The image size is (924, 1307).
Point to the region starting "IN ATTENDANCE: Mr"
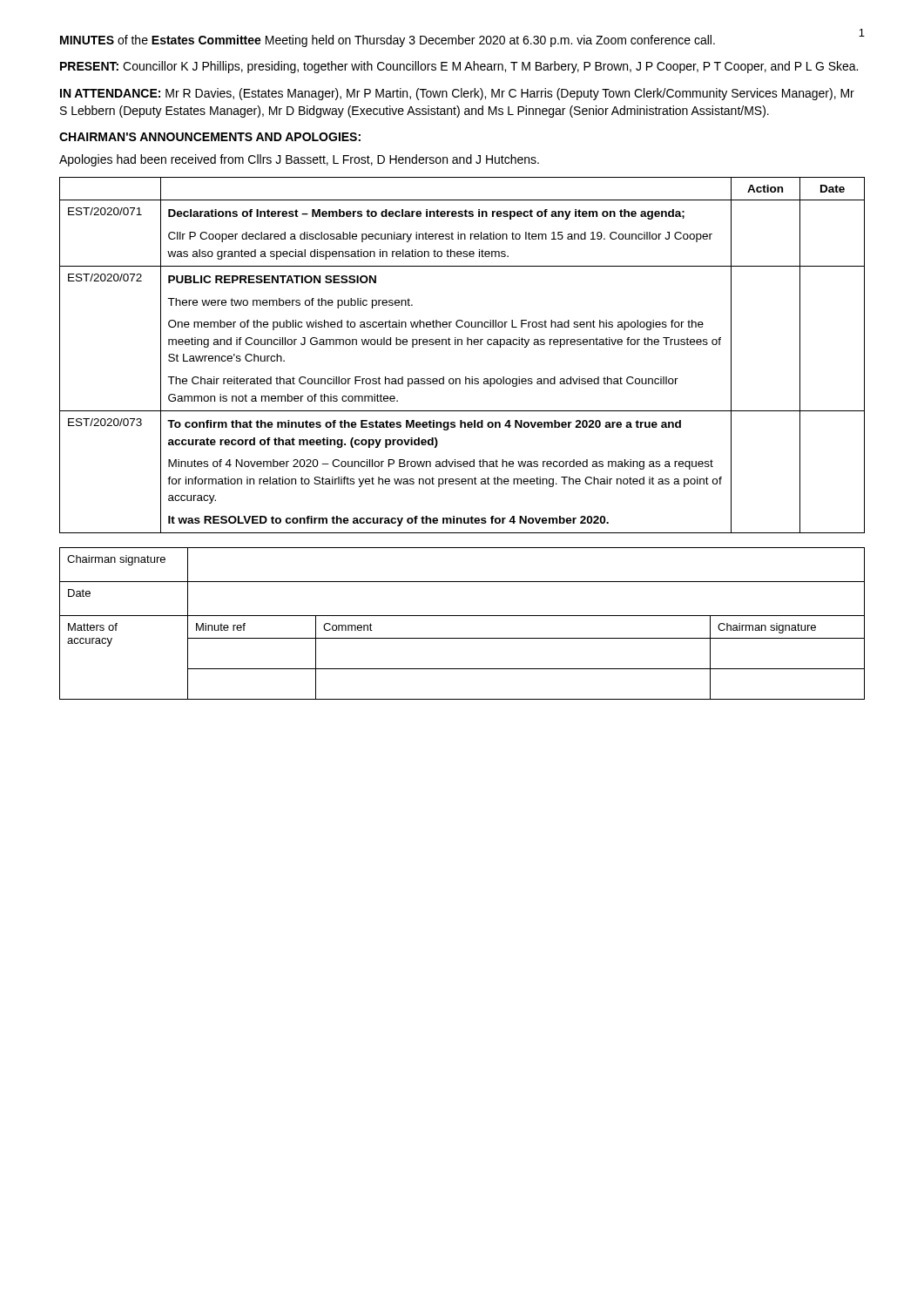[x=457, y=102]
